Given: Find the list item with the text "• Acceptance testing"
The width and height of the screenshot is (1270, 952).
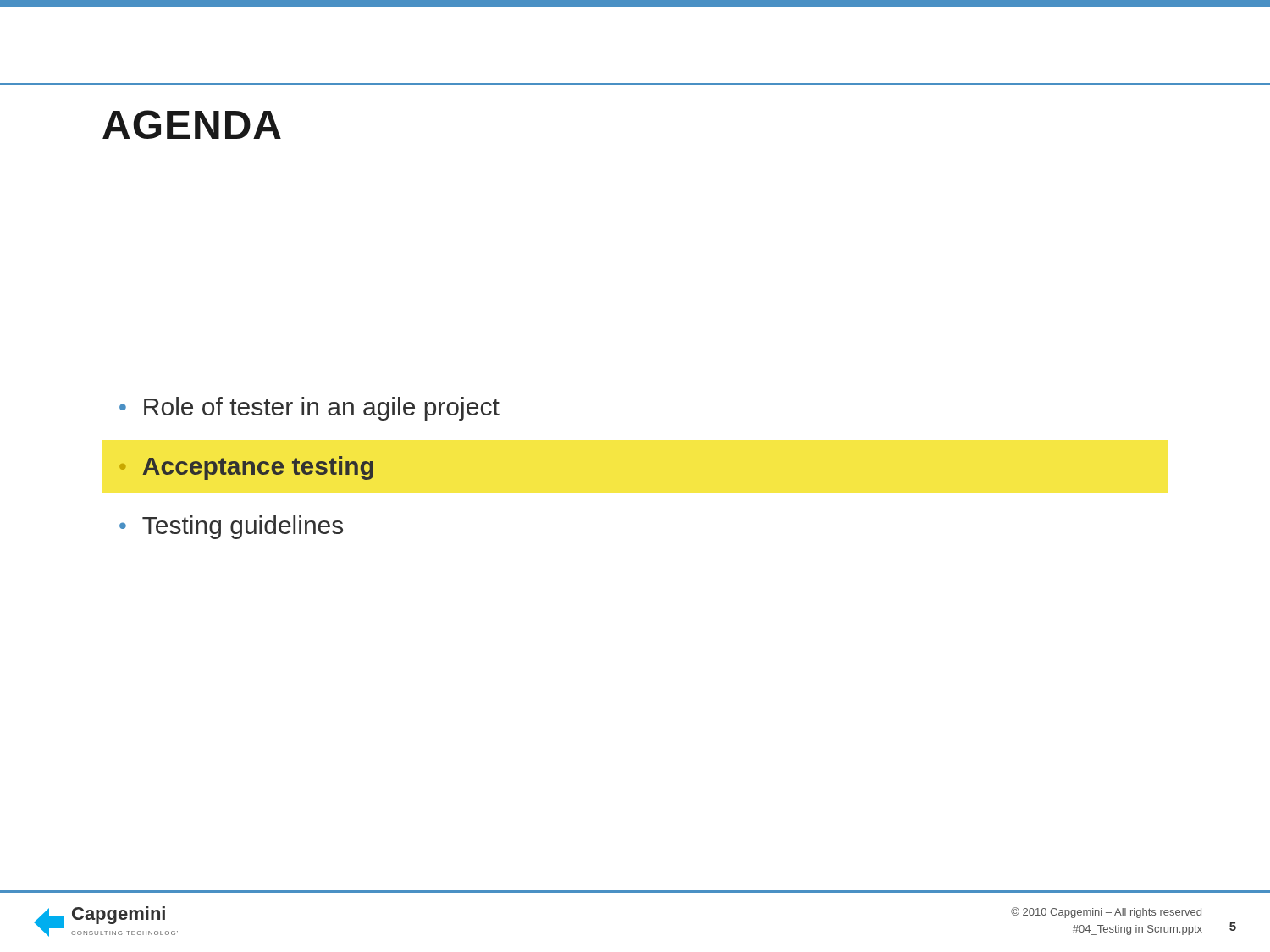Looking at the screenshot, I should [x=247, y=466].
